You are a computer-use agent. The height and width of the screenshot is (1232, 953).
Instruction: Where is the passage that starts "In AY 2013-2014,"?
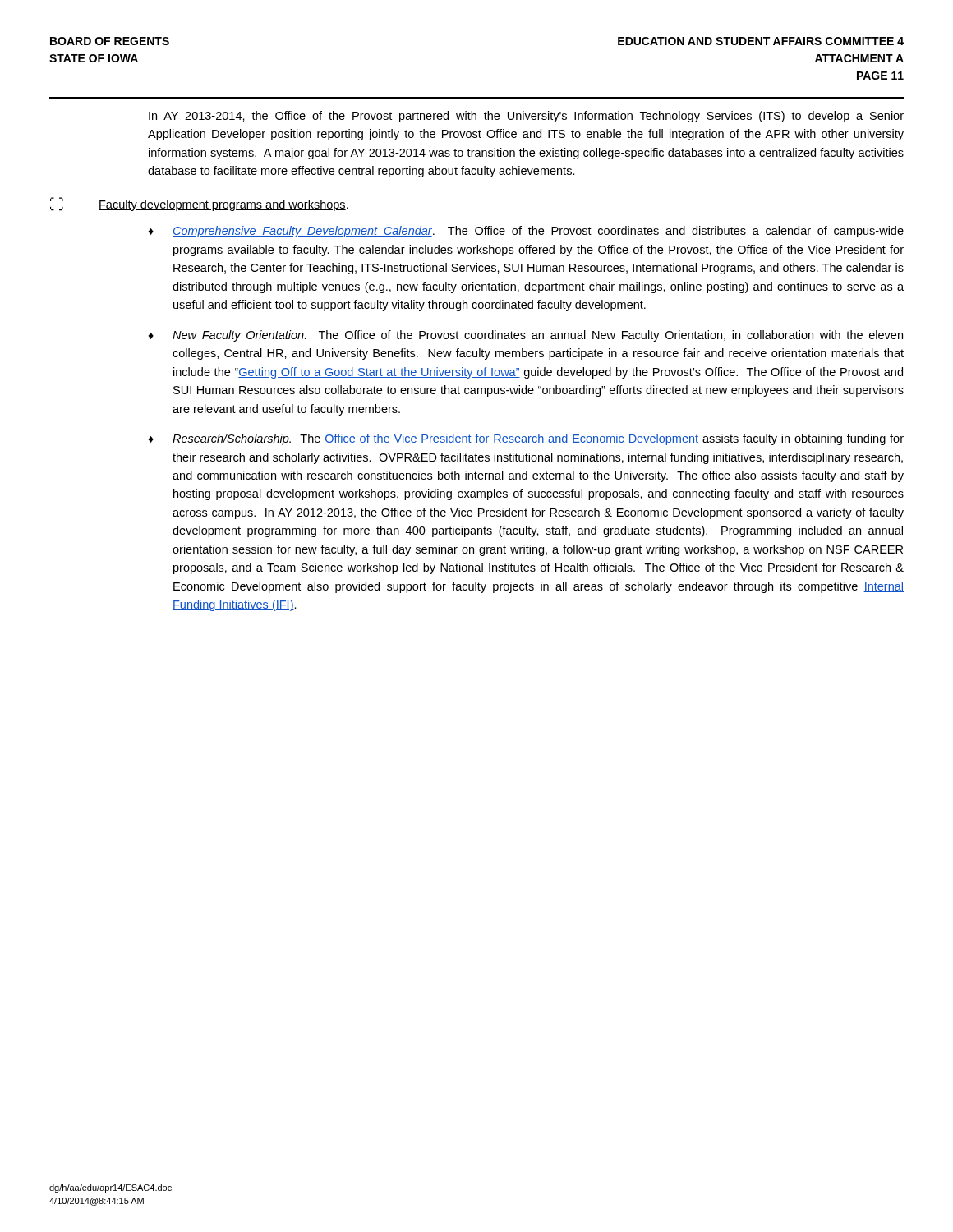[x=526, y=144]
